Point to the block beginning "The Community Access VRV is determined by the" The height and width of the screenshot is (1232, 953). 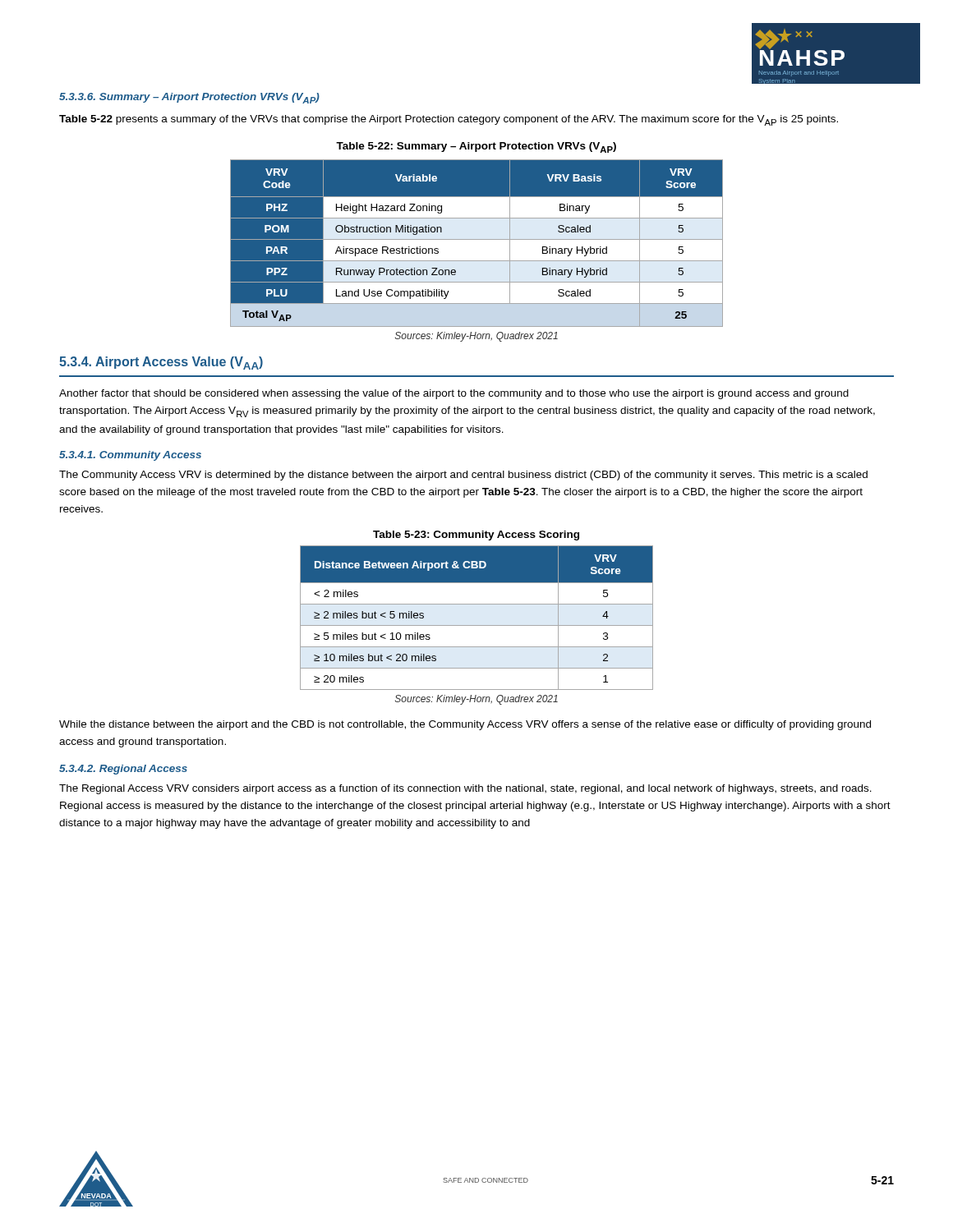(x=464, y=492)
